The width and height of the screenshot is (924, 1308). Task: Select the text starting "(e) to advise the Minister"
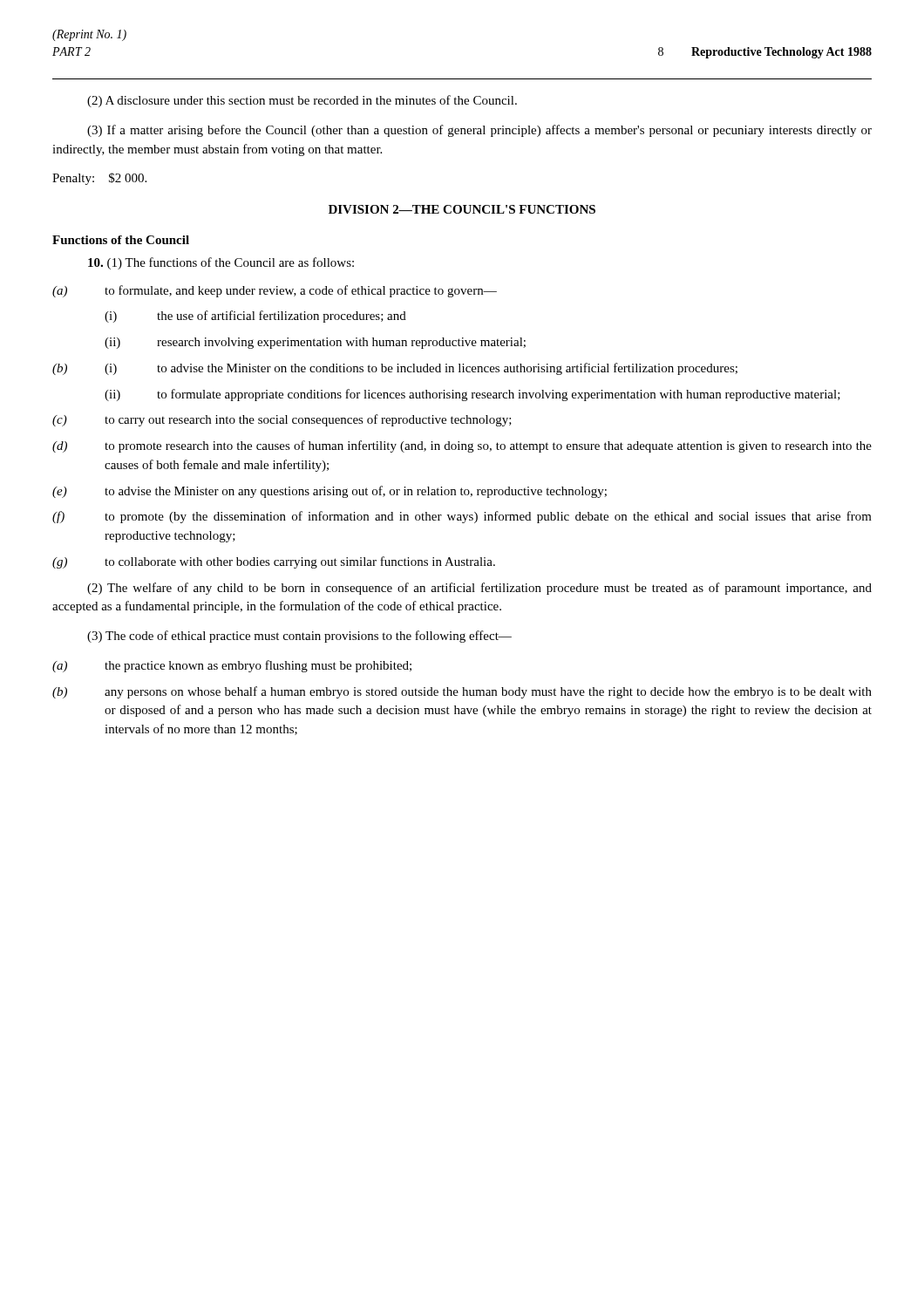pos(462,491)
